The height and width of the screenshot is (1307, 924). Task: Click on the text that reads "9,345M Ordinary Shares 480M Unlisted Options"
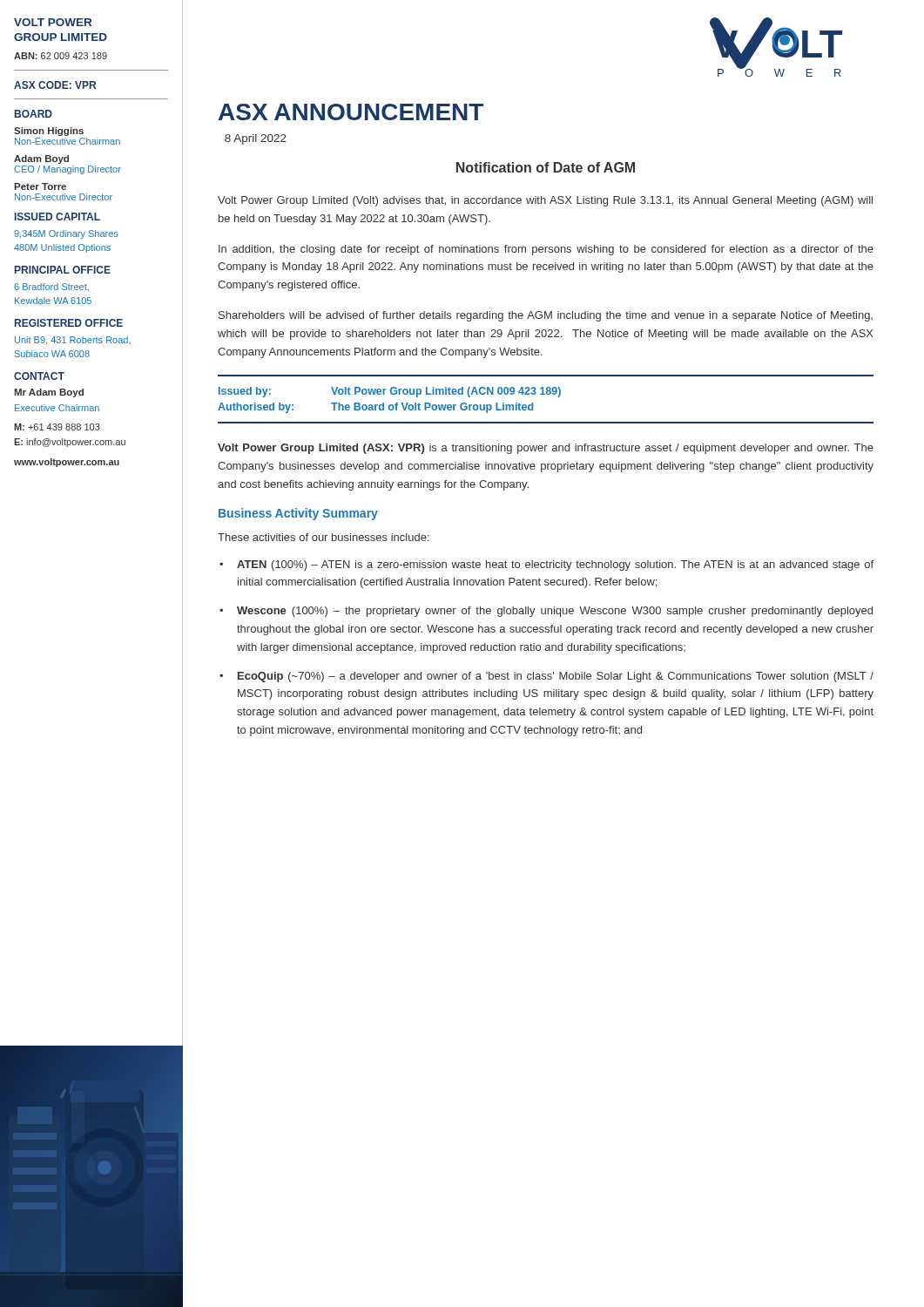pyautogui.click(x=66, y=240)
